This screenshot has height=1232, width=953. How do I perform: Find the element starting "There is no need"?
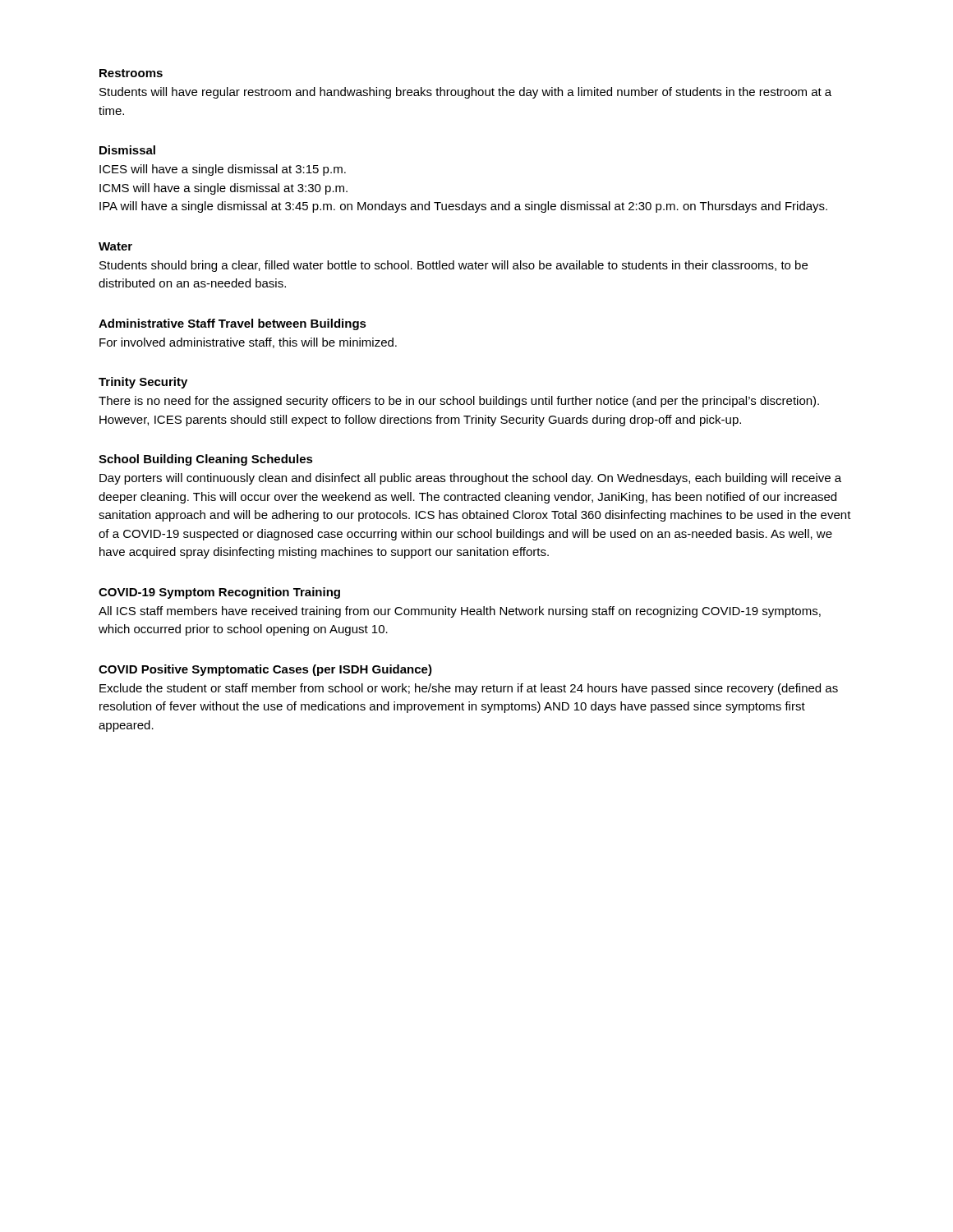pos(459,410)
